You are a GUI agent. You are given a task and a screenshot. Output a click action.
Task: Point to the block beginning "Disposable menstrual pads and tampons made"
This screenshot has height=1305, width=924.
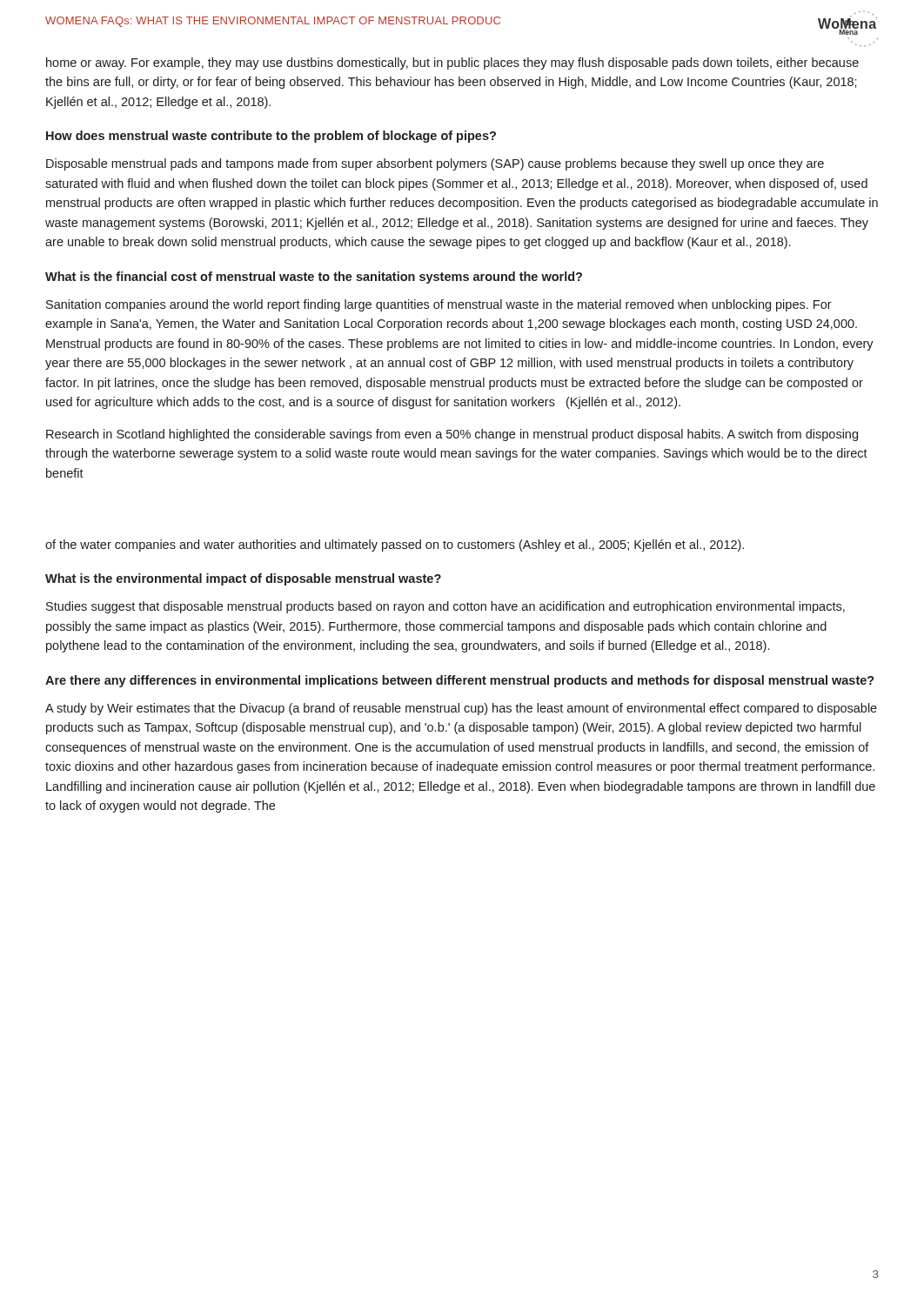[462, 203]
